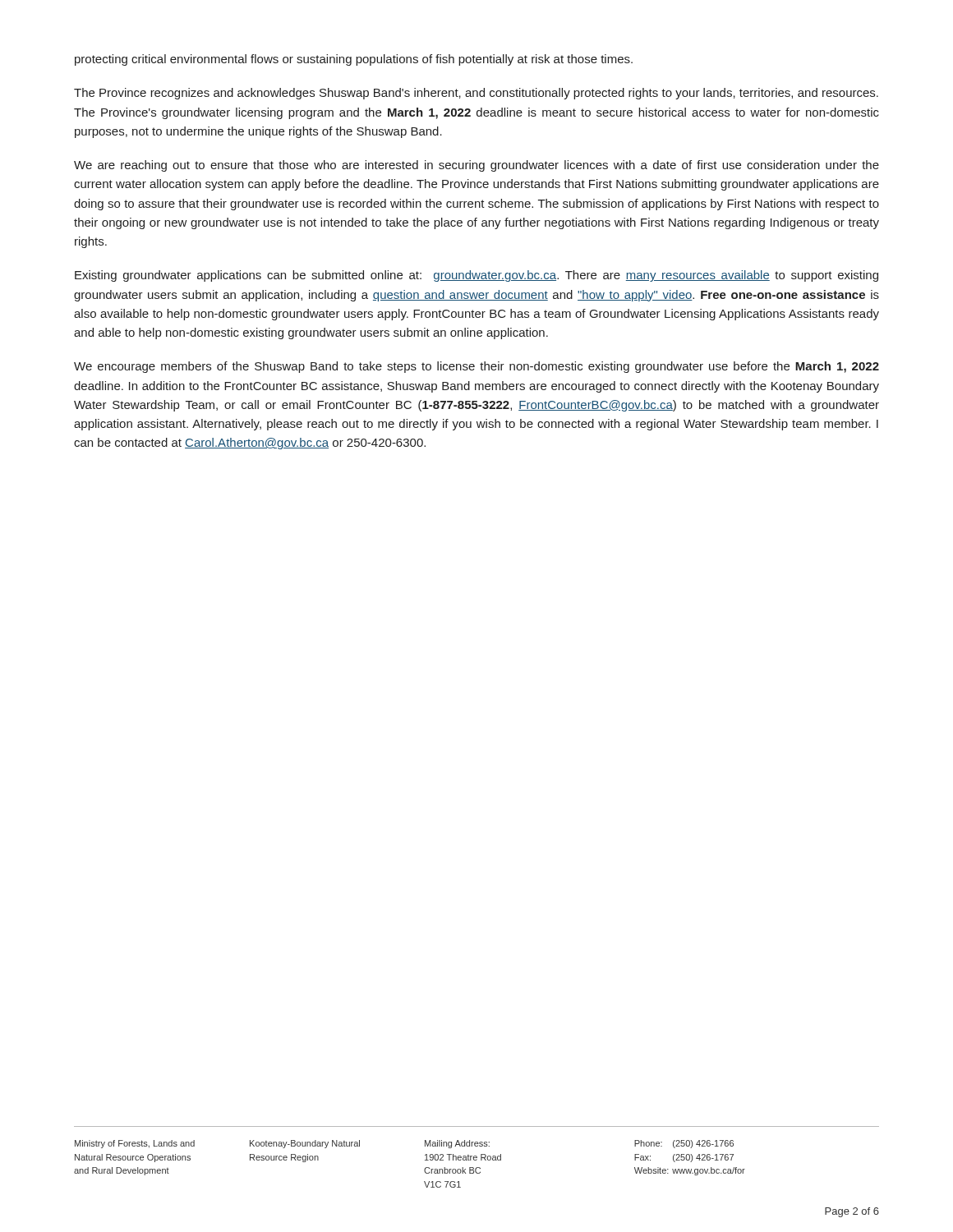Point to the block beginning "We encourage members"
Viewport: 953px width, 1232px height.
476,404
